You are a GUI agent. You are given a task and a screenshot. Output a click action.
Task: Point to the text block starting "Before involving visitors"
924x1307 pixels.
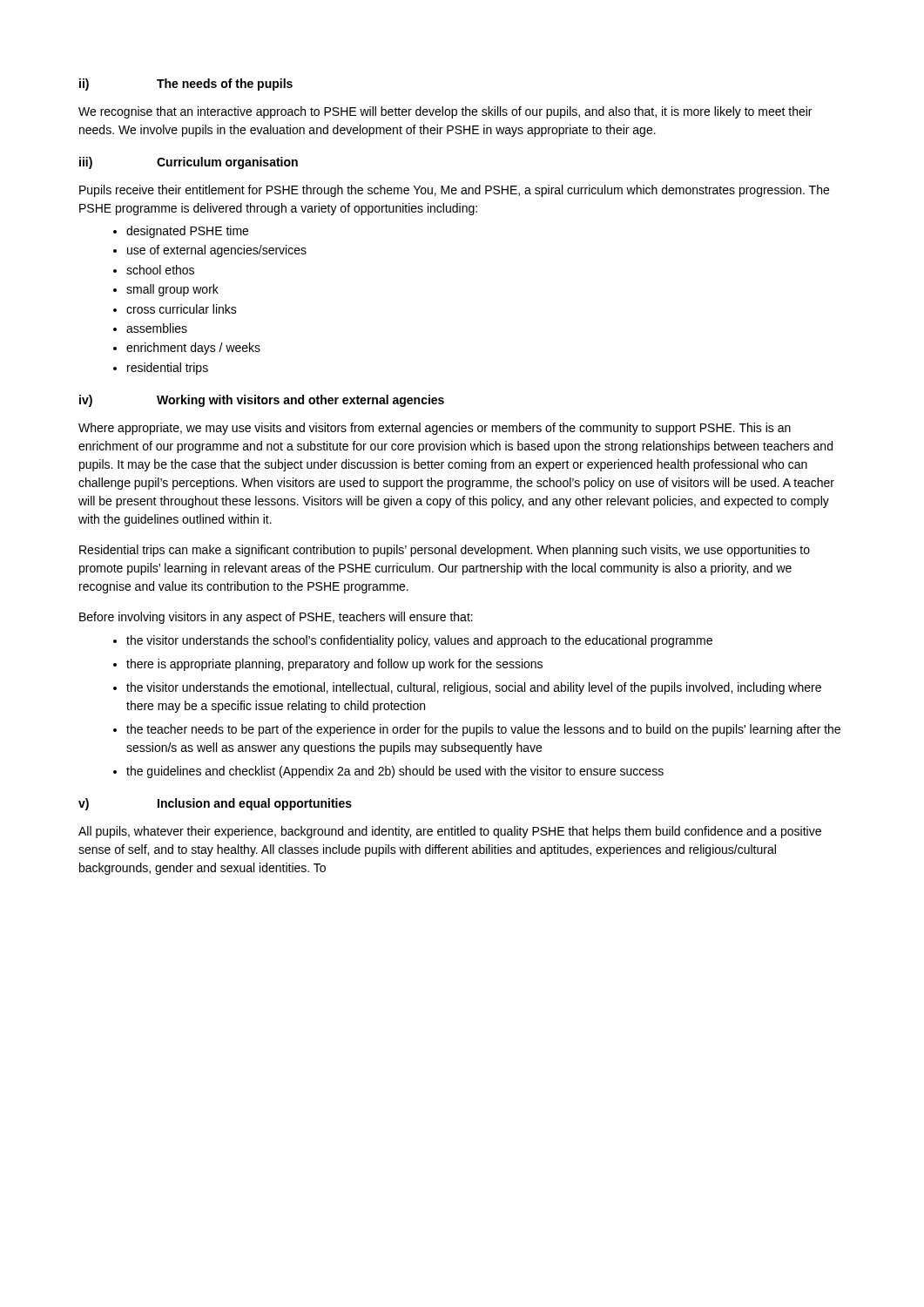point(462,617)
